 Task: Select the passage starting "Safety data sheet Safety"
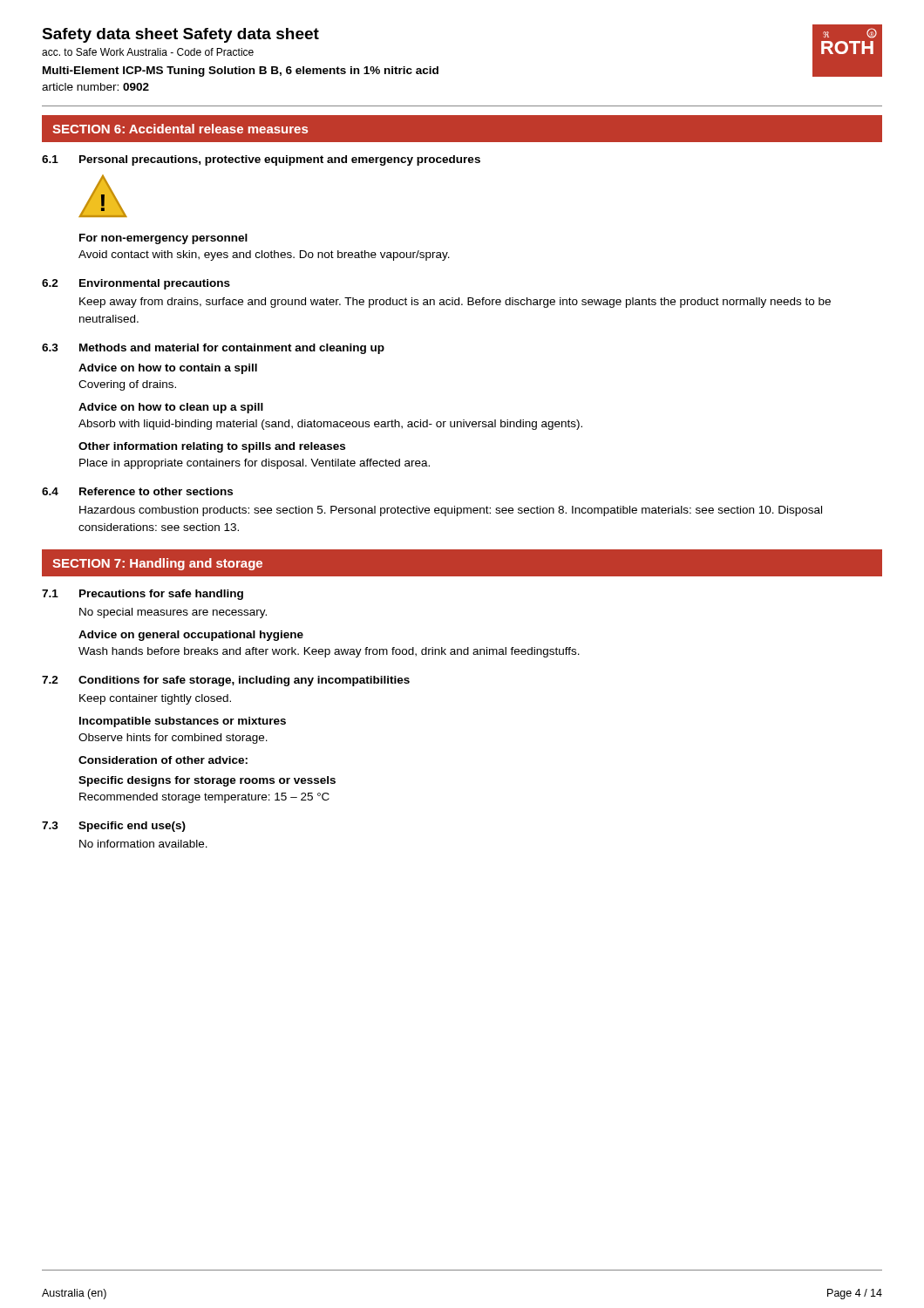[180, 34]
